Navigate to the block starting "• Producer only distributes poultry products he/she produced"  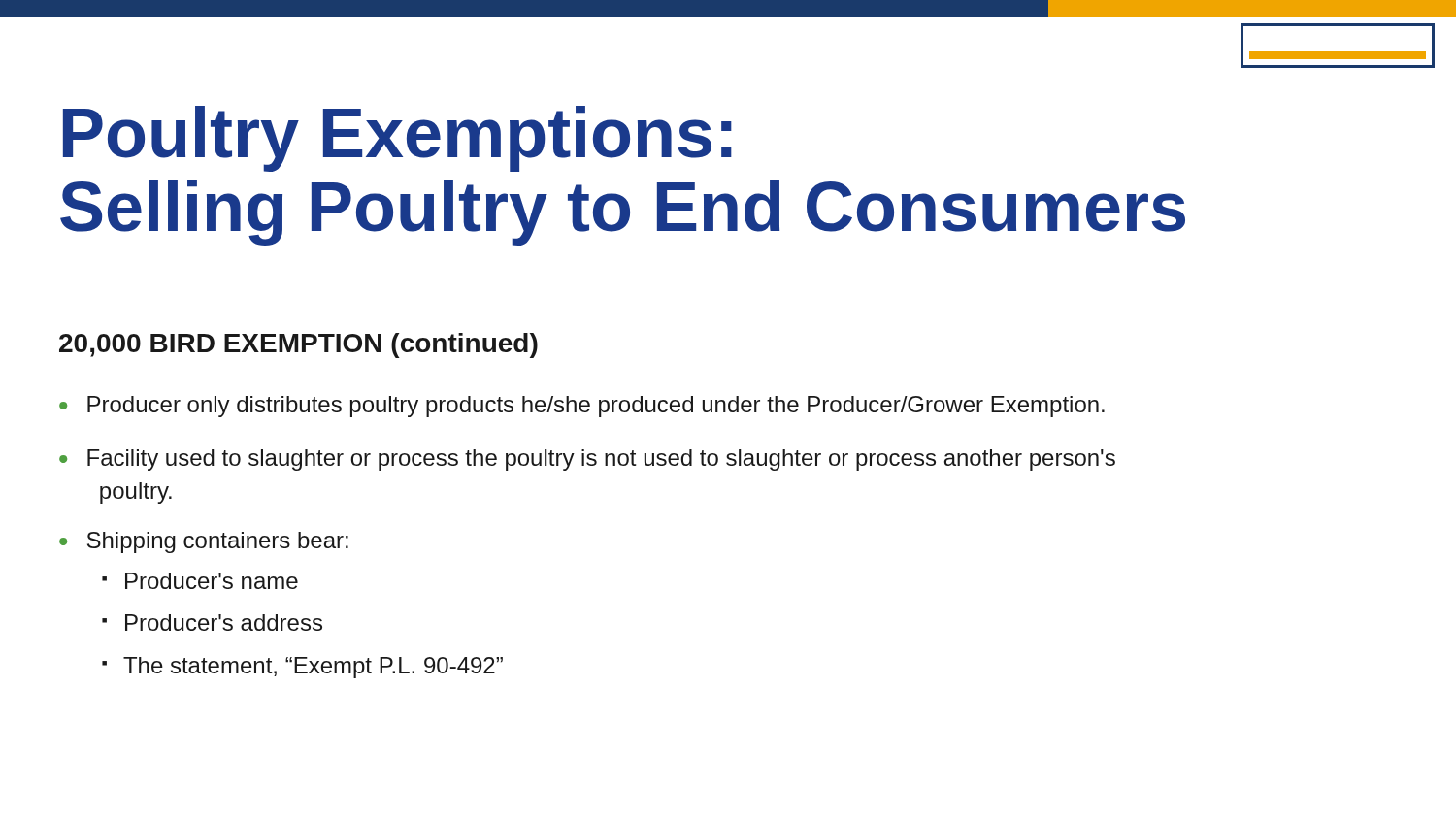(718, 406)
